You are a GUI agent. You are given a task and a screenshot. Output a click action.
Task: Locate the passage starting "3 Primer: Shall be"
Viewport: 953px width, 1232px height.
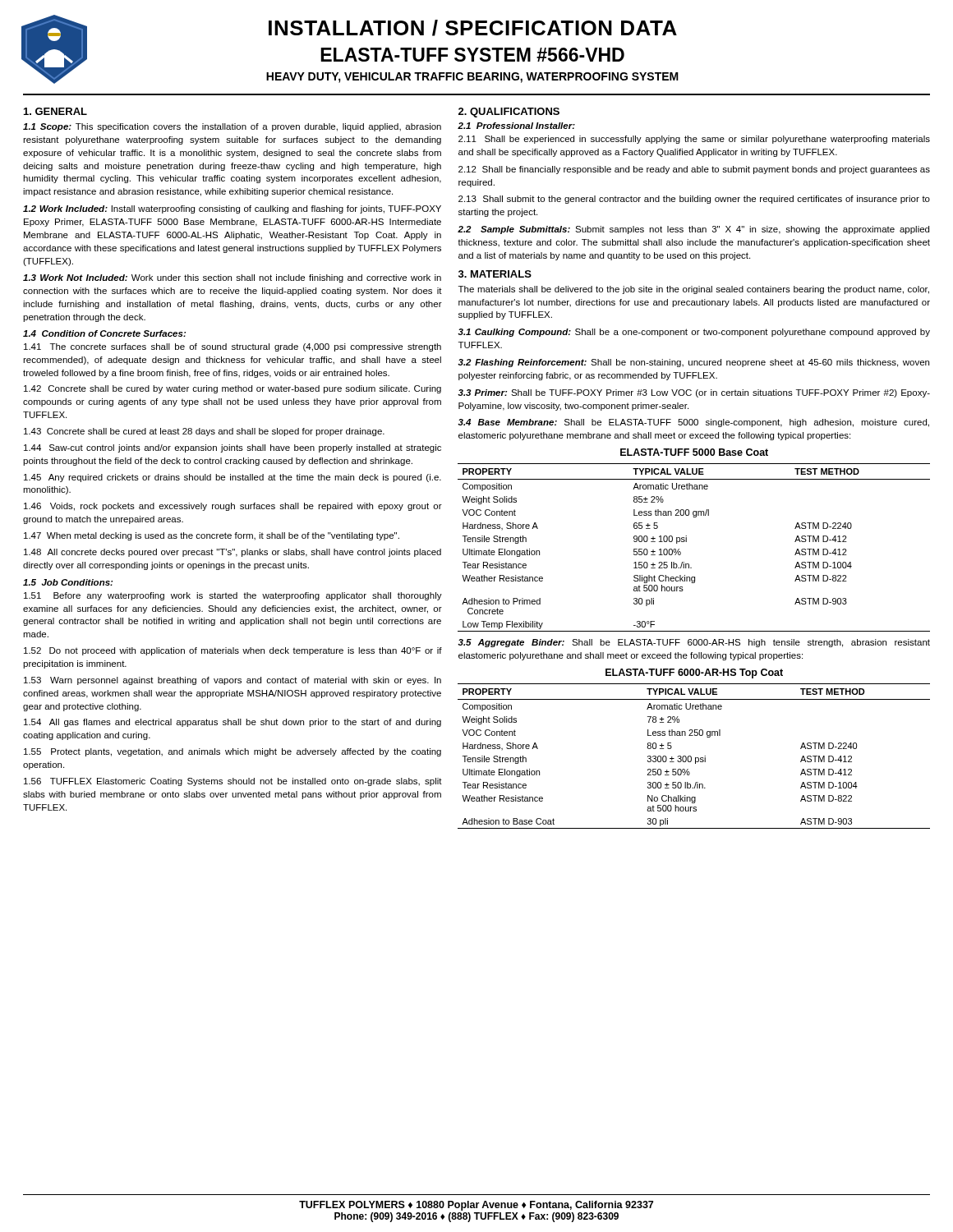coord(694,399)
